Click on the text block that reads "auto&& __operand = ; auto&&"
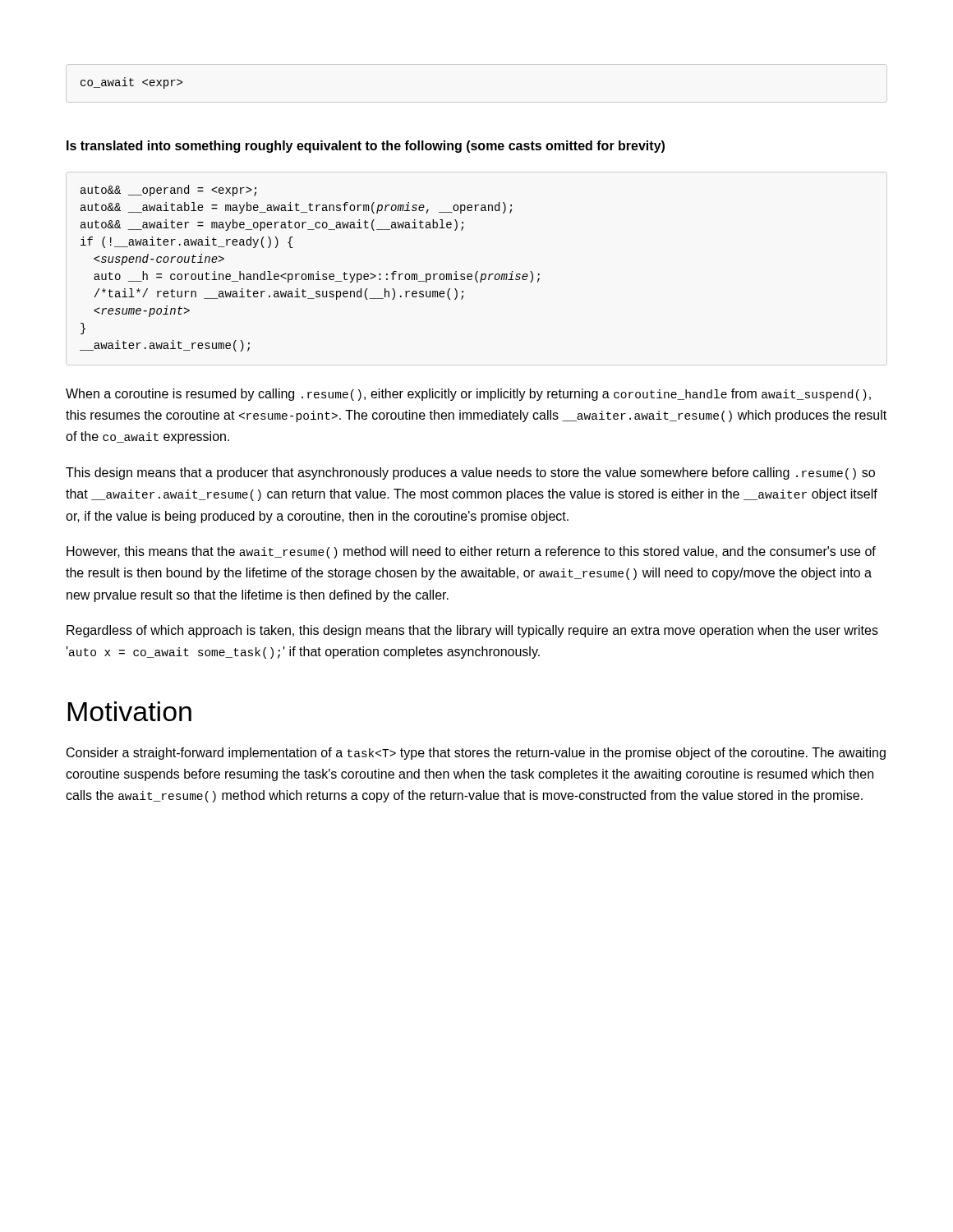Viewport: 953px width, 1232px height. (476, 268)
